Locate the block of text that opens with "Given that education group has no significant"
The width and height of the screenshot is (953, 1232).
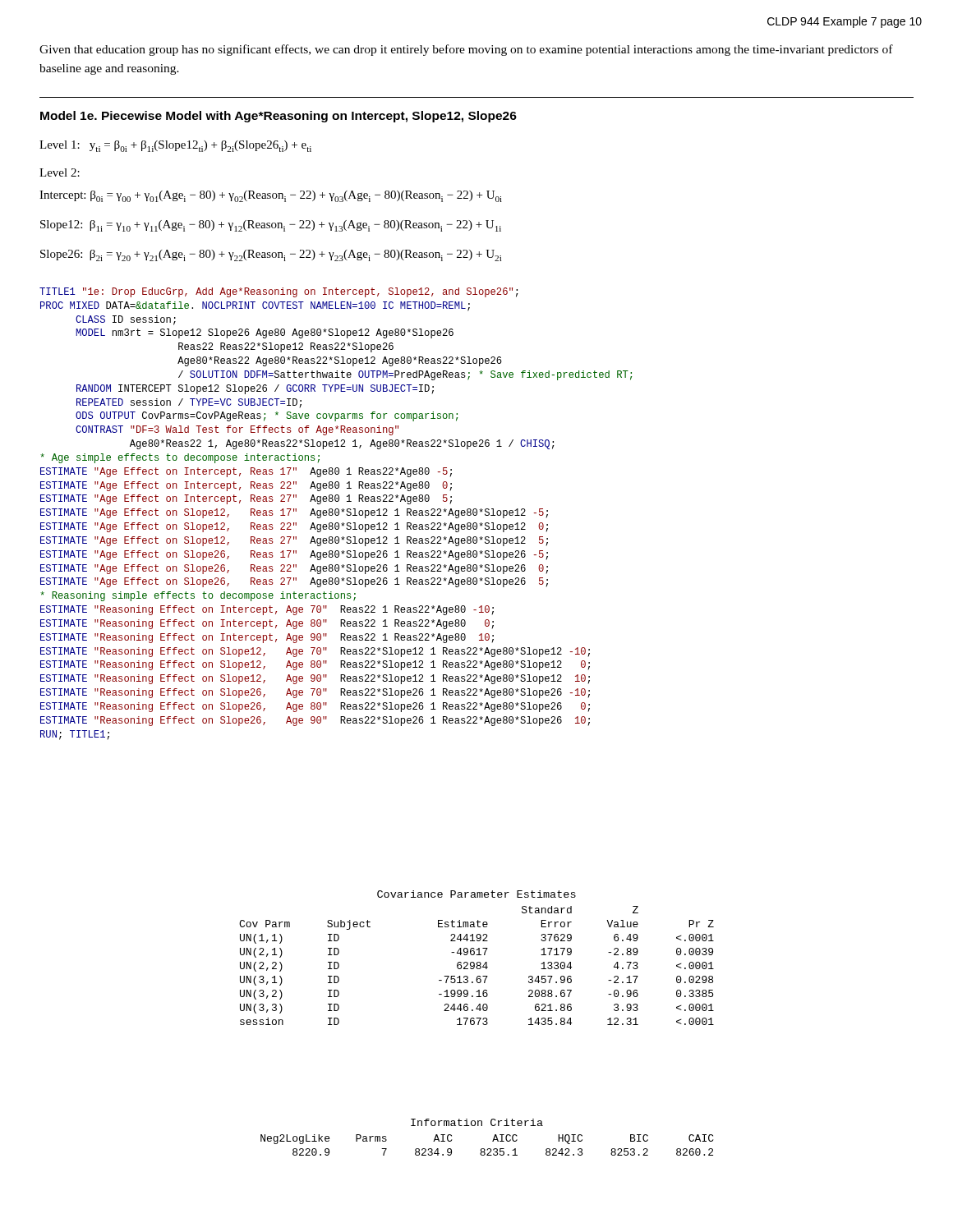point(466,58)
